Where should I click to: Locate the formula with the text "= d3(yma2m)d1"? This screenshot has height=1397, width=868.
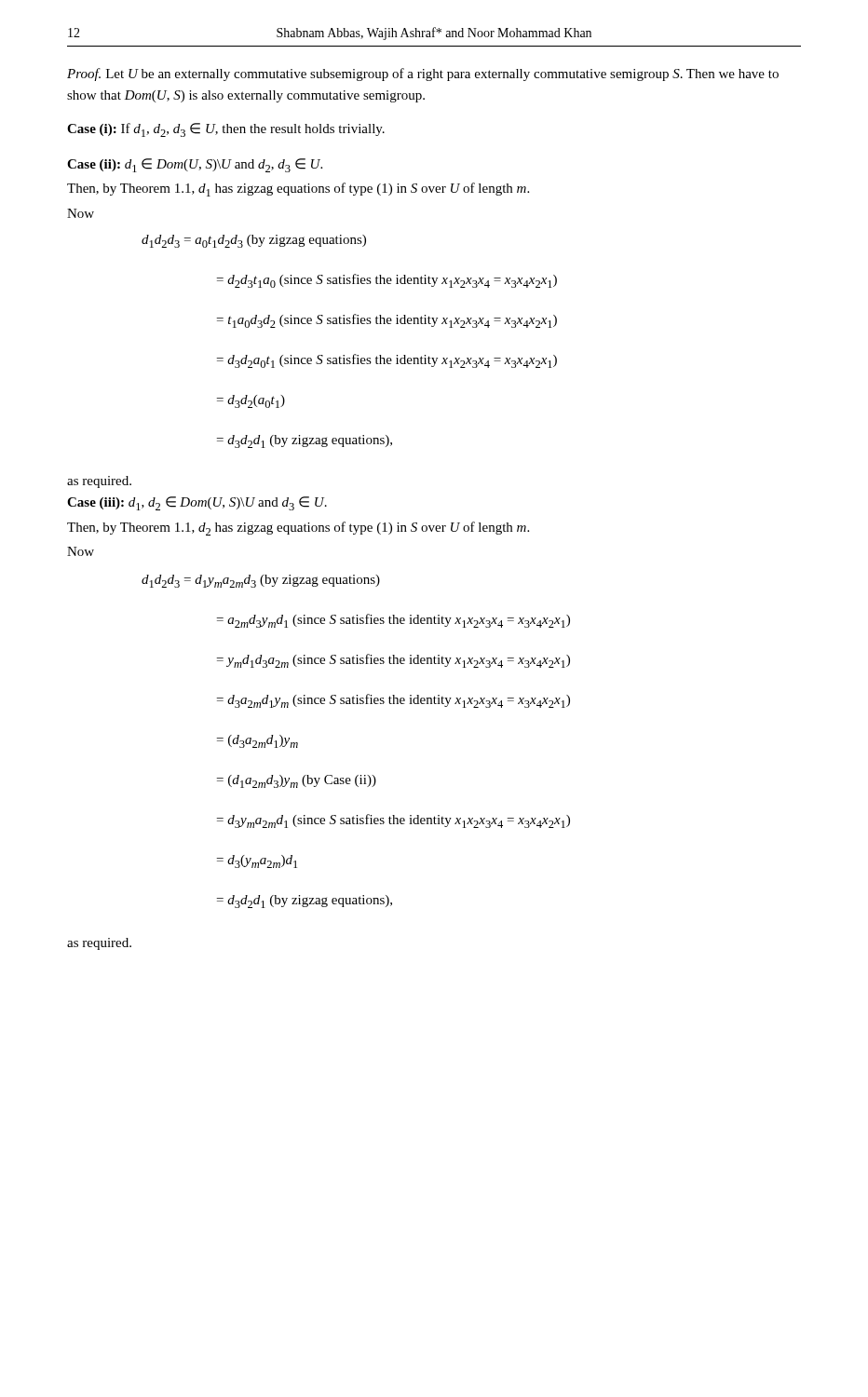(x=257, y=862)
